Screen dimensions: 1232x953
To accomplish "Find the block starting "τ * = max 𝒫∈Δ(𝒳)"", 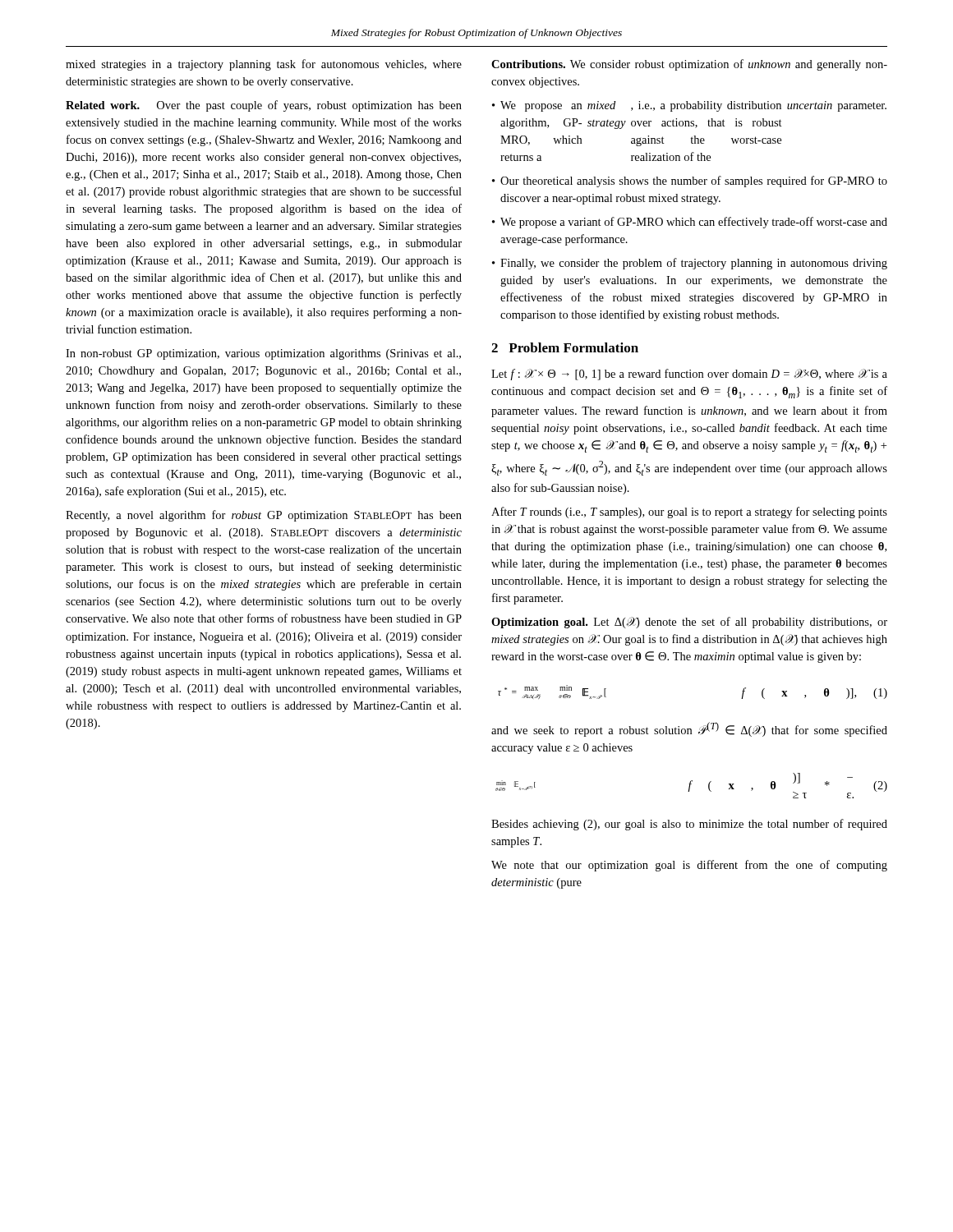I will [x=531, y=690].
